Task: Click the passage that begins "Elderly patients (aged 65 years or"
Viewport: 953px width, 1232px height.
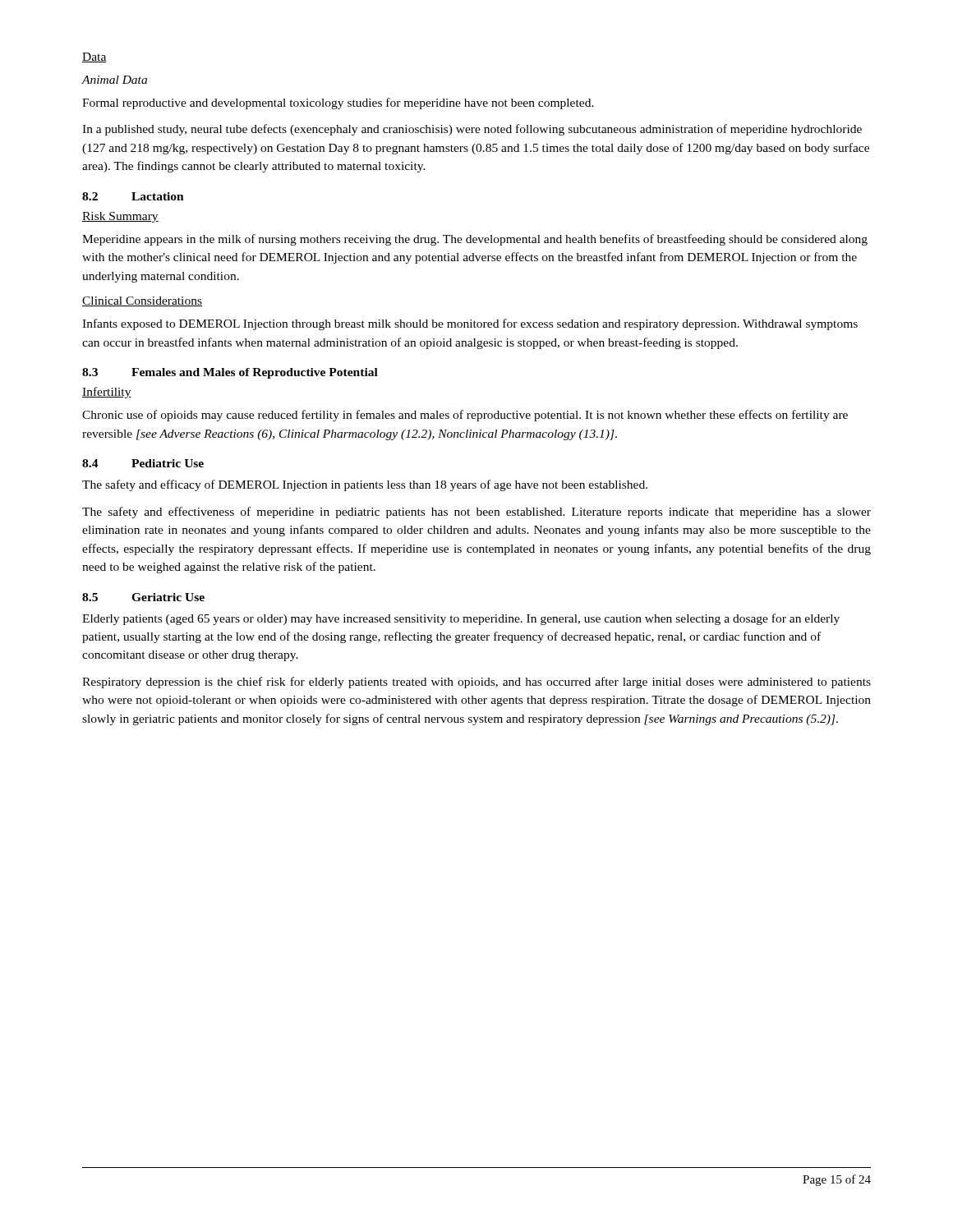Action: point(476,637)
